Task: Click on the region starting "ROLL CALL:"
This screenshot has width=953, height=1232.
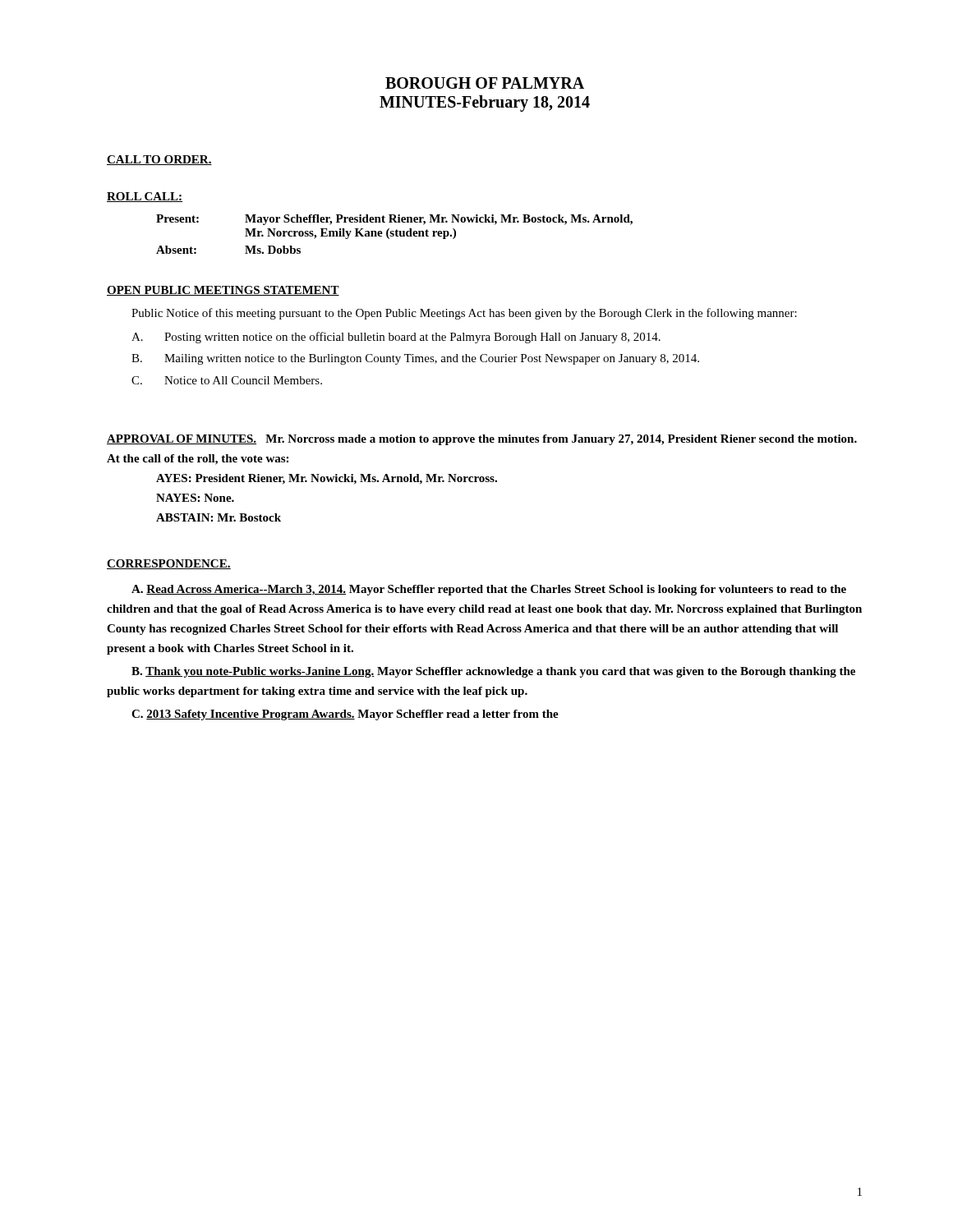Action: click(145, 196)
